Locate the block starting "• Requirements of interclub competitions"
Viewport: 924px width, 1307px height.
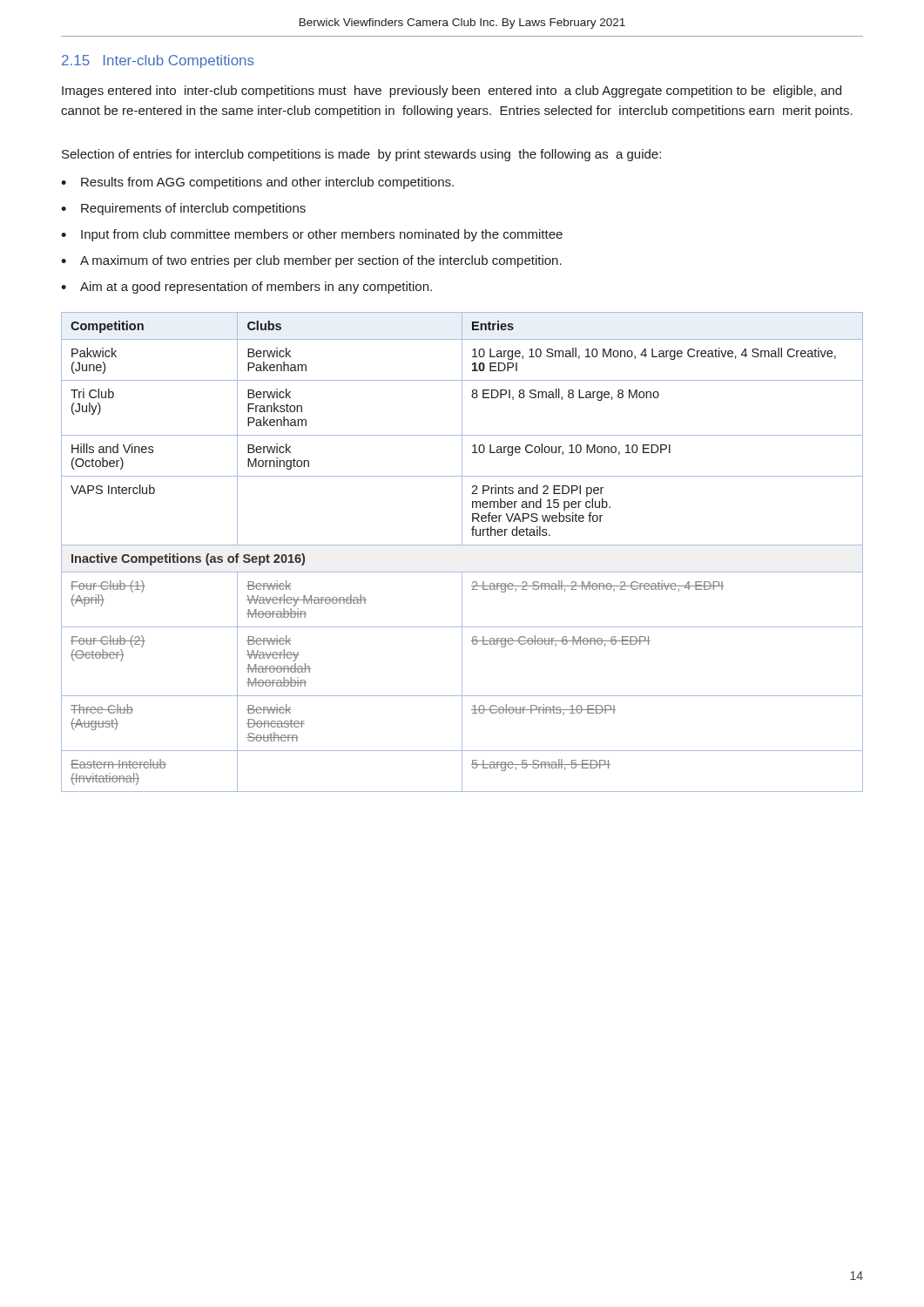(x=183, y=210)
